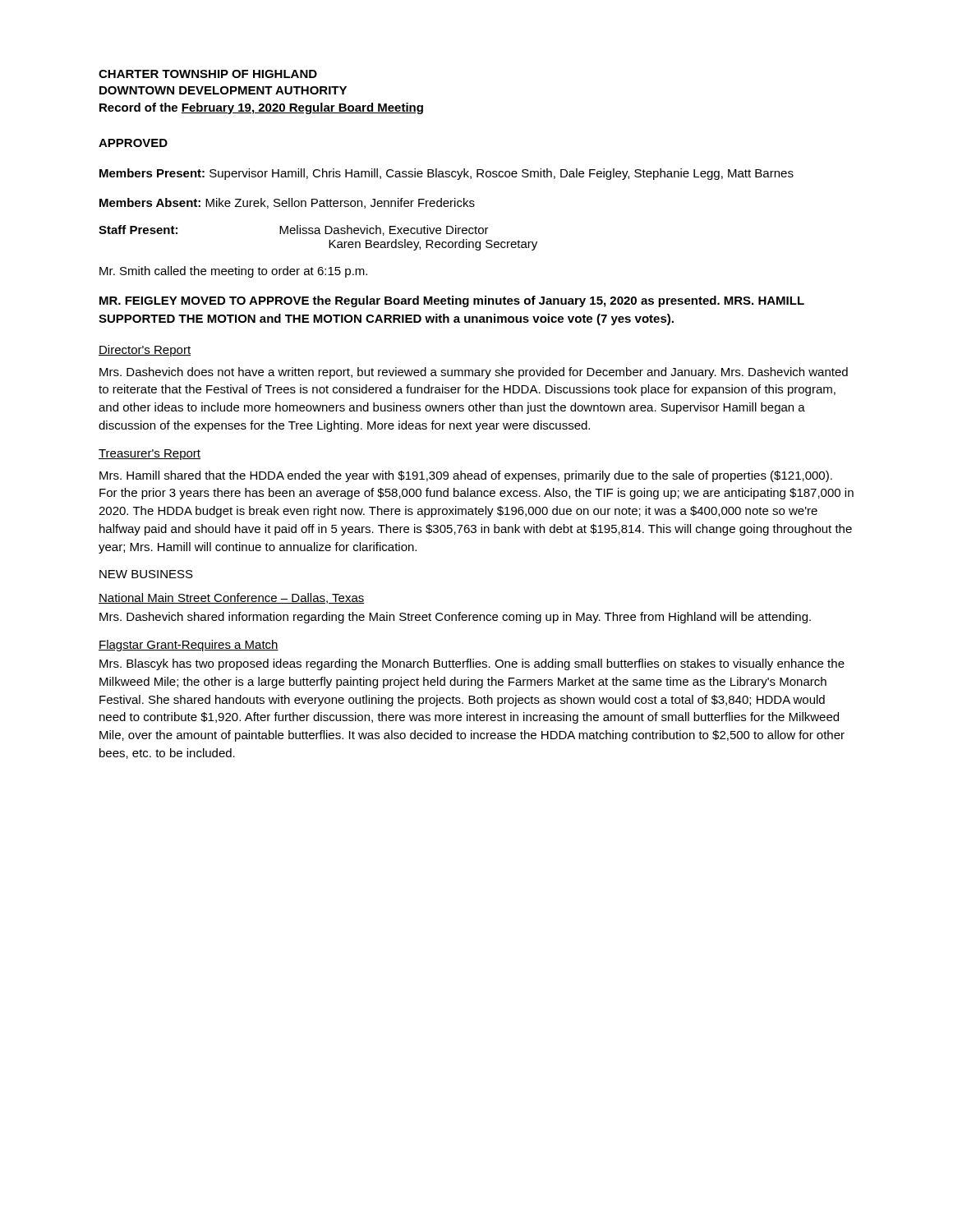The image size is (953, 1232).
Task: Select the element starting "National Main Street Conference – Dallas, Texas"
Action: pyautogui.click(x=231, y=598)
